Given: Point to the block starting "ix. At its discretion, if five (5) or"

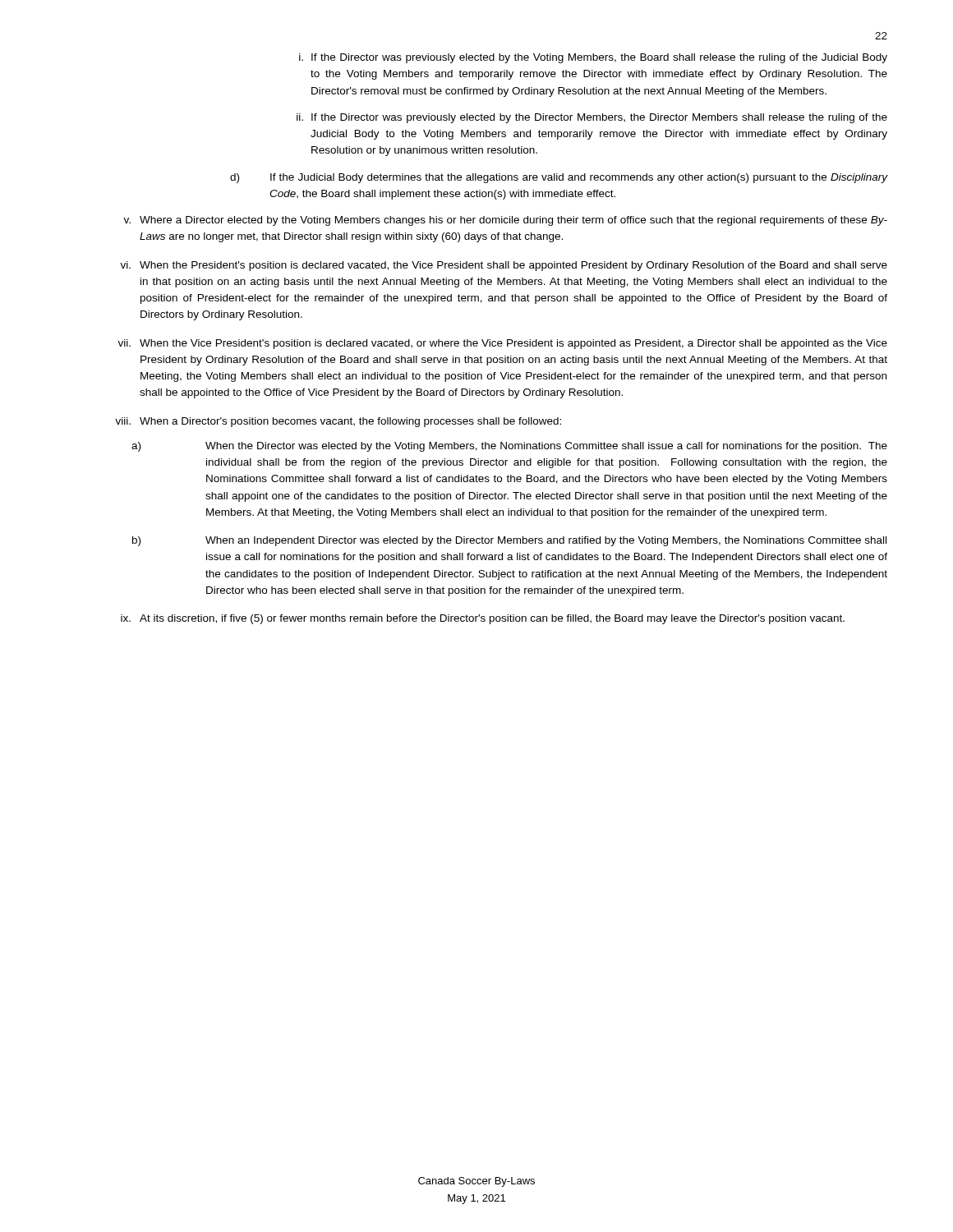Looking at the screenshot, I should coord(476,619).
